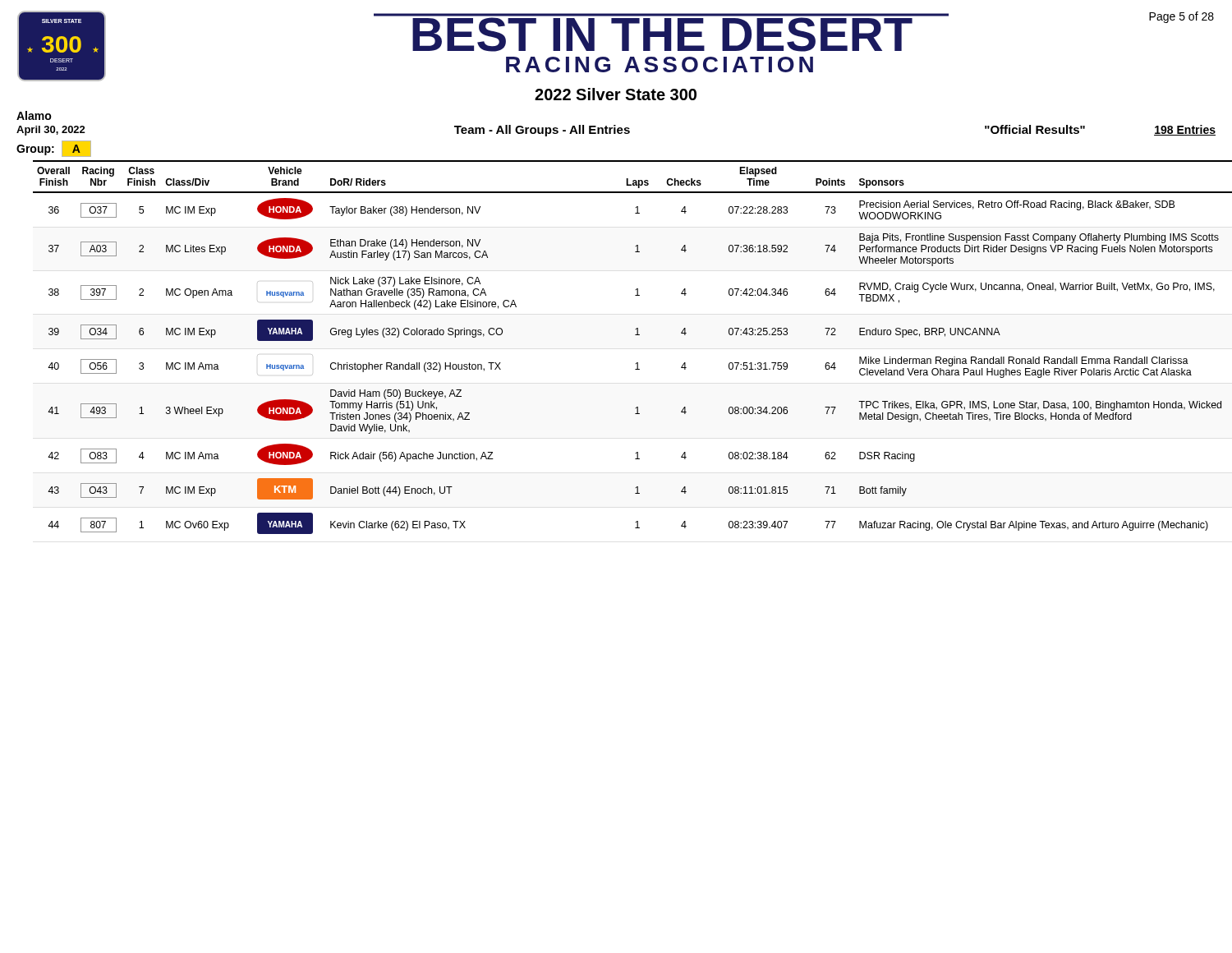
Task: Find the text block that says "Team - All"
Action: pos(542,129)
